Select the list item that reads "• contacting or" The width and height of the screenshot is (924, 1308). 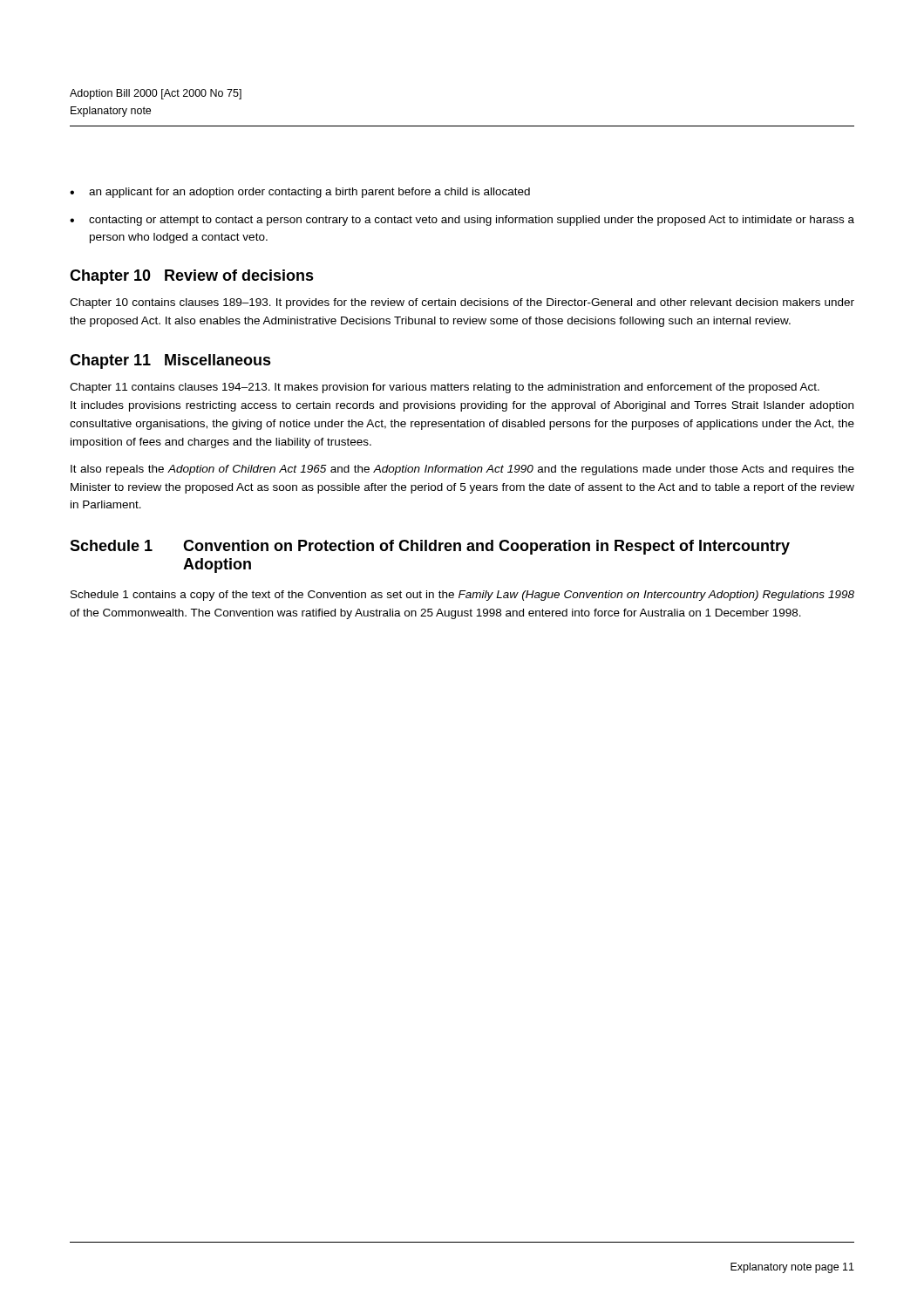(462, 228)
